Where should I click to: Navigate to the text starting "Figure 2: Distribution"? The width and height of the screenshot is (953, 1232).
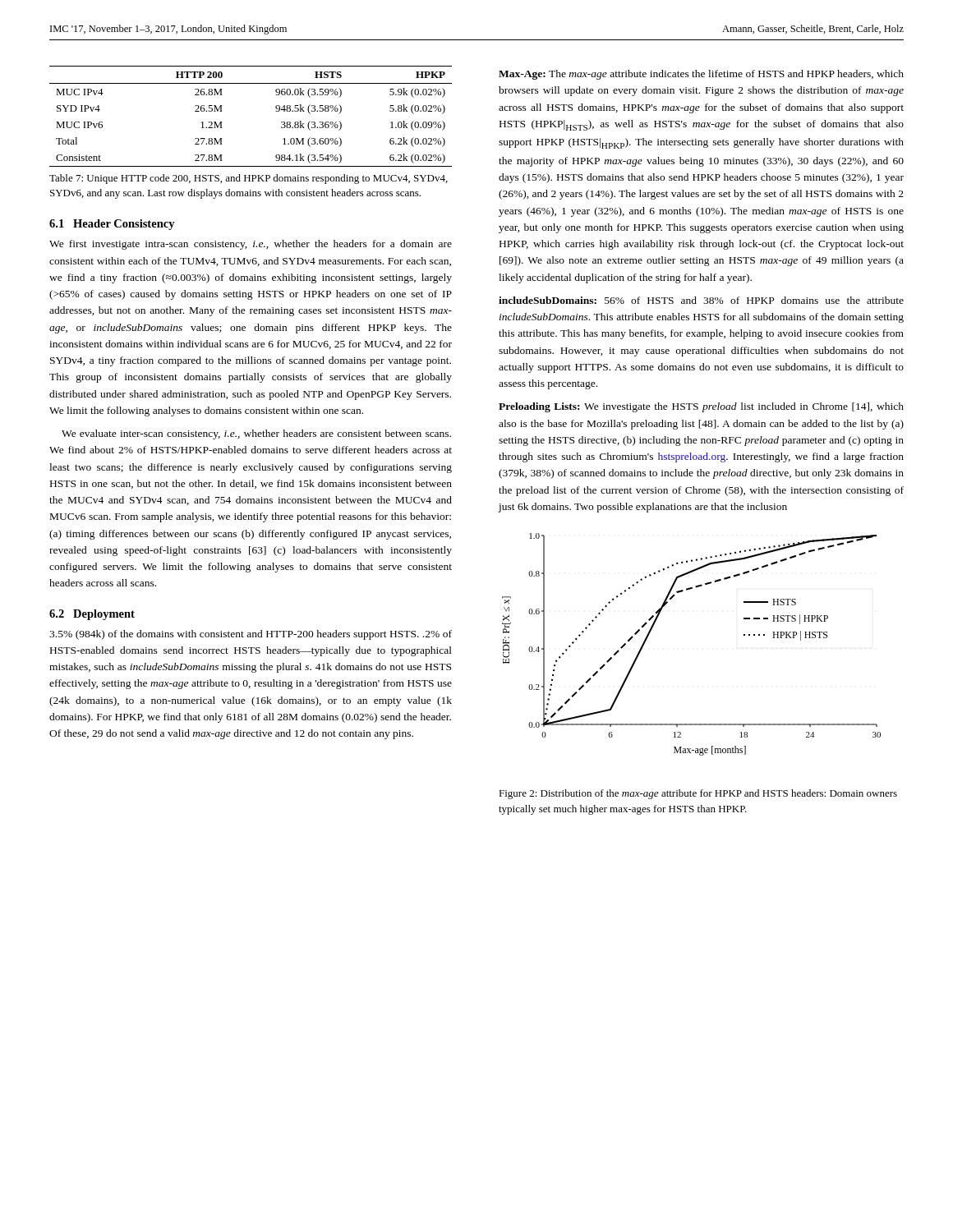click(698, 801)
